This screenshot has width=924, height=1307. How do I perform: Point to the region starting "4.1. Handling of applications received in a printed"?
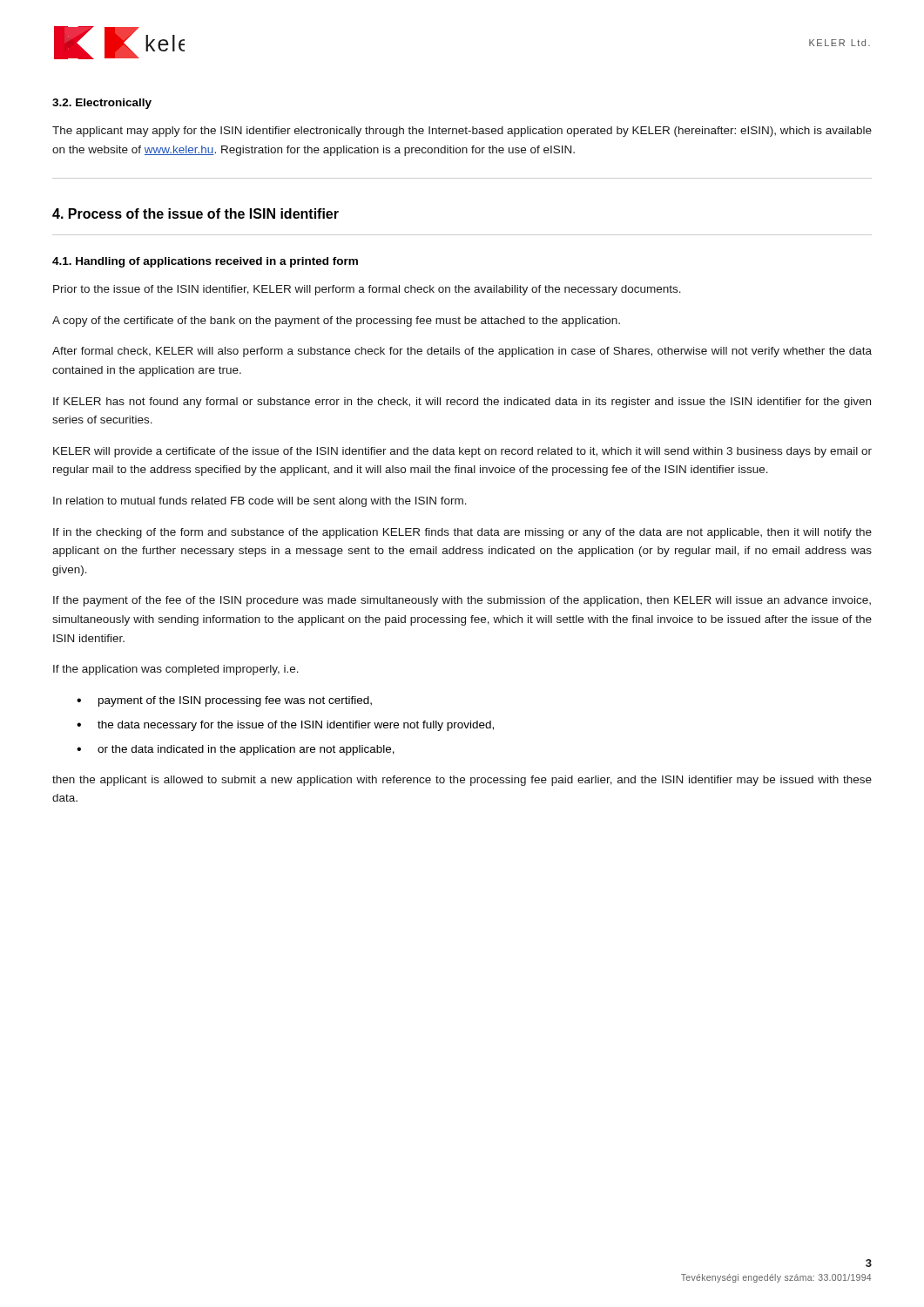pos(205,261)
